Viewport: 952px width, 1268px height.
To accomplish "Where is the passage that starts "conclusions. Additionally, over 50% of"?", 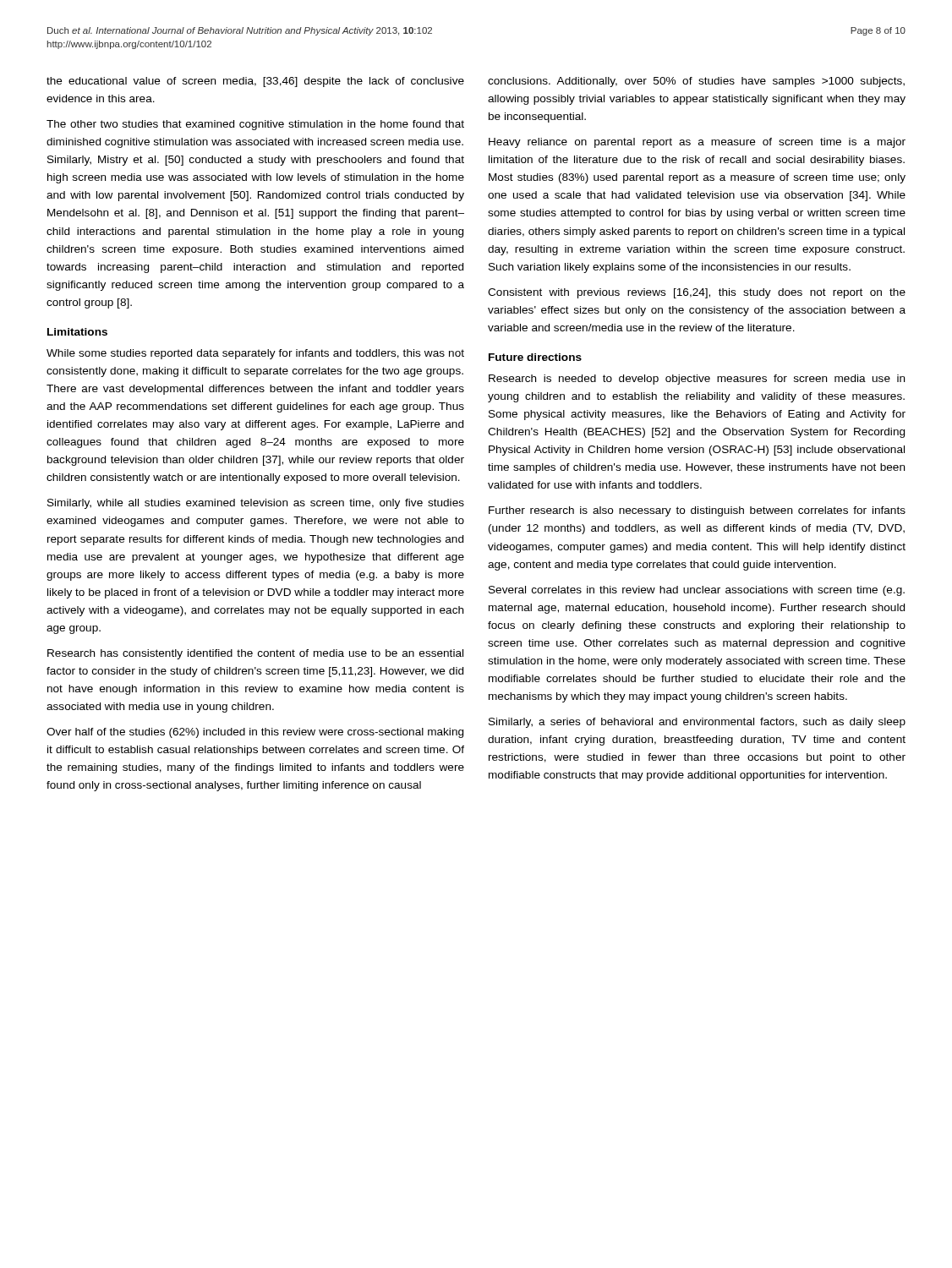I will tap(697, 204).
